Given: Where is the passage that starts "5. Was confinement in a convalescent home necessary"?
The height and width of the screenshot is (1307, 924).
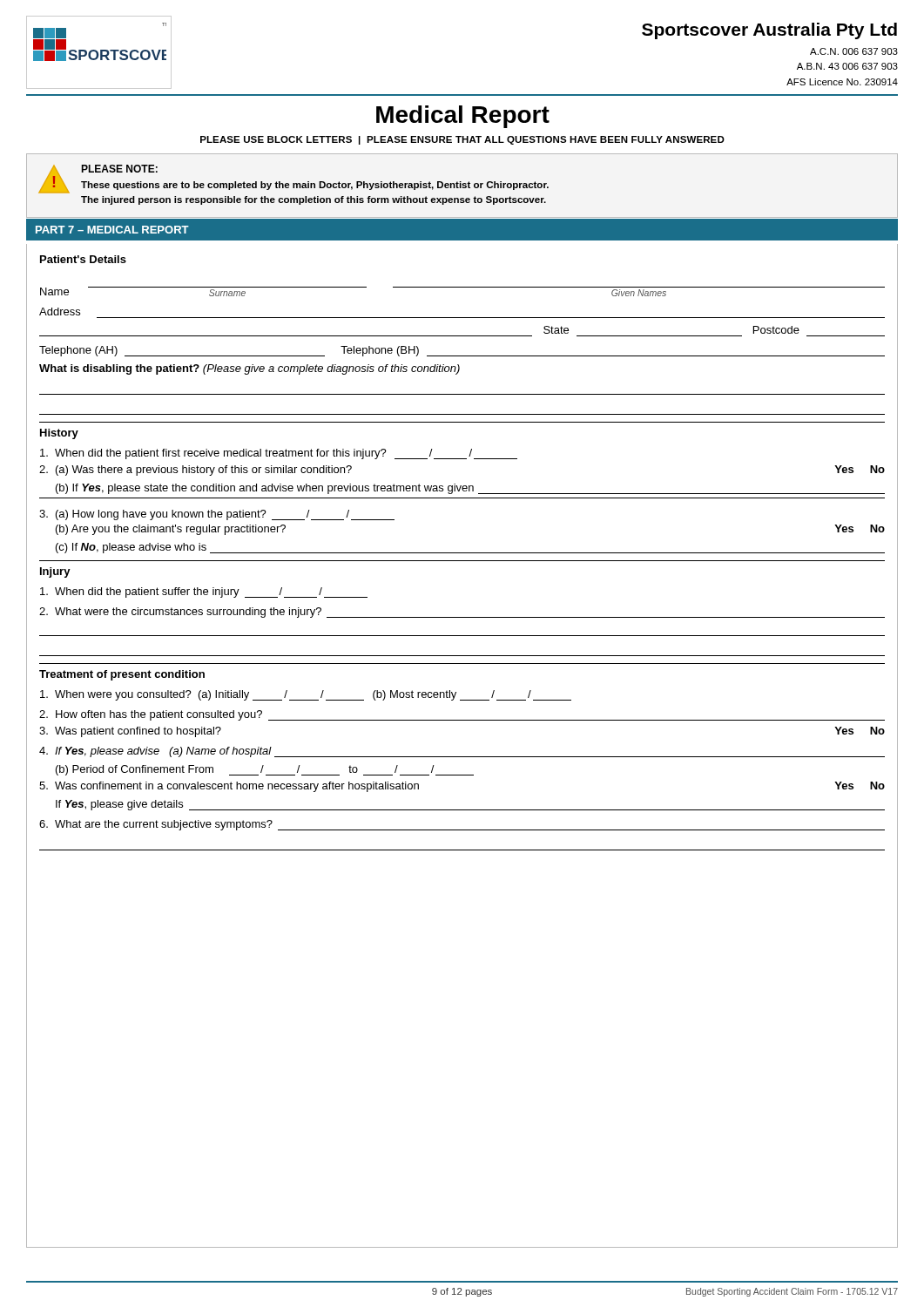Looking at the screenshot, I should point(228,786).
